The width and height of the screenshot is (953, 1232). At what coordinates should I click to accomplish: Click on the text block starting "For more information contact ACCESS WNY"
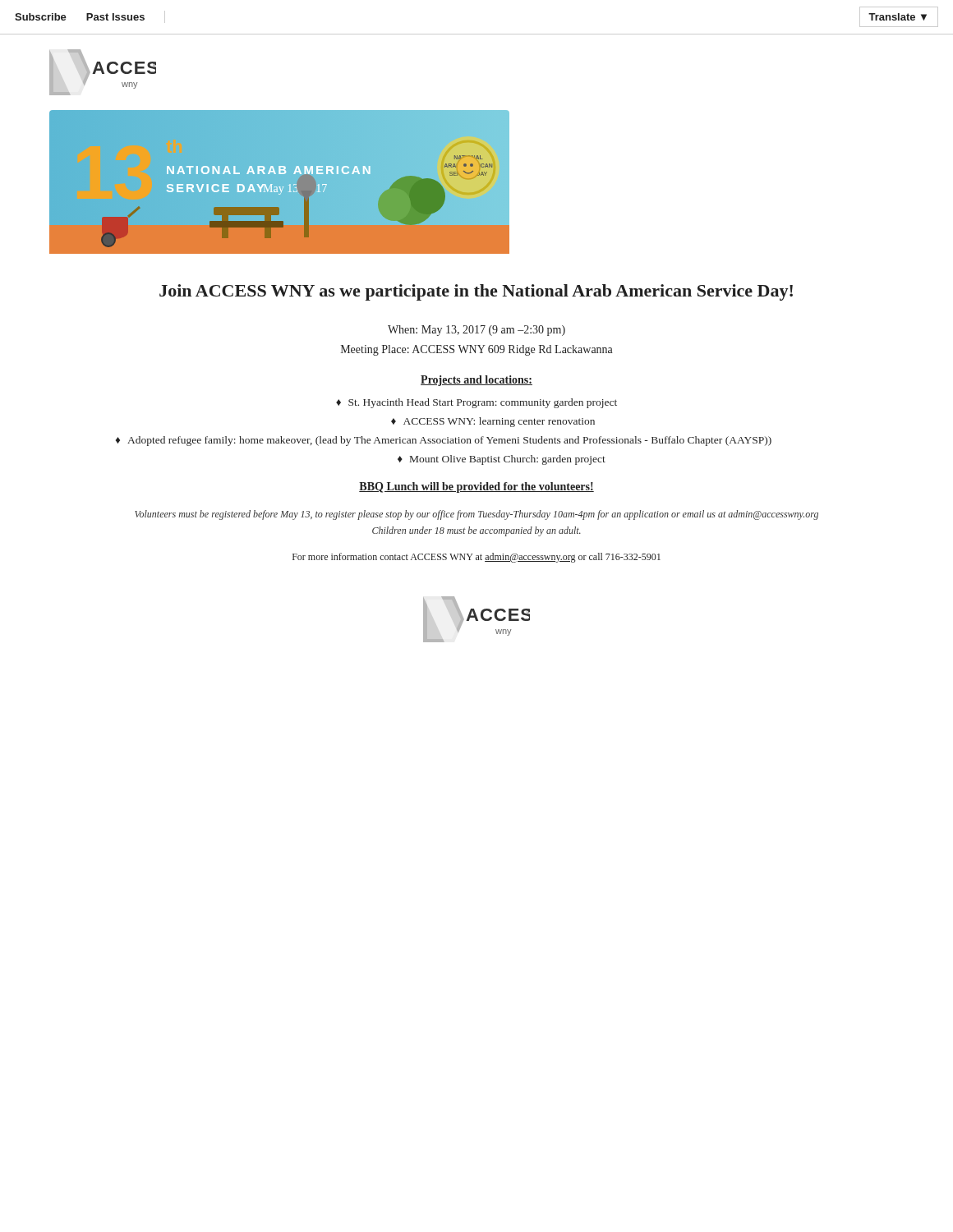click(476, 557)
